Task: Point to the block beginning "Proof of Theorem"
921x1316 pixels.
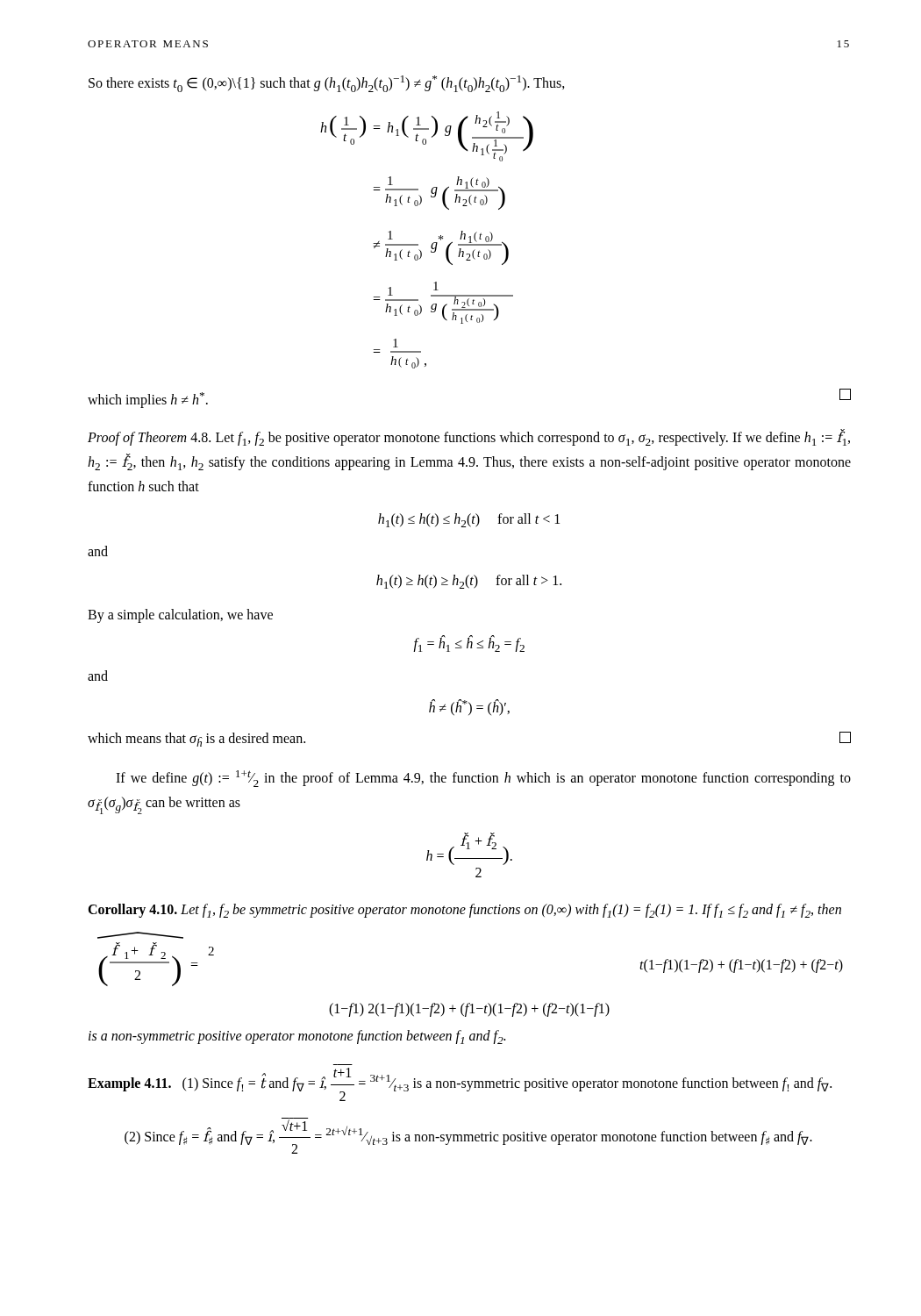Action: click(469, 462)
